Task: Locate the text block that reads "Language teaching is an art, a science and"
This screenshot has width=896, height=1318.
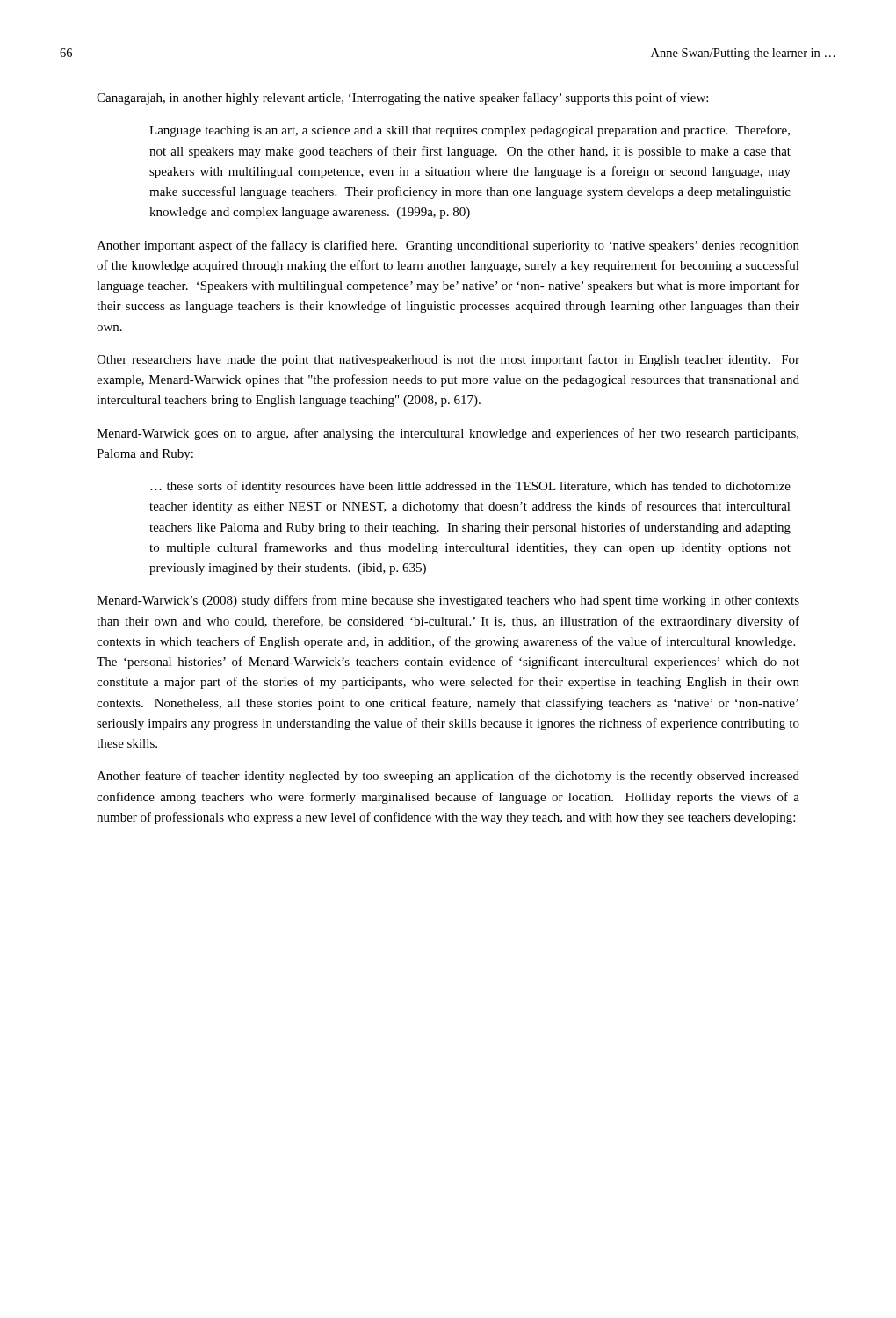Action: (470, 171)
